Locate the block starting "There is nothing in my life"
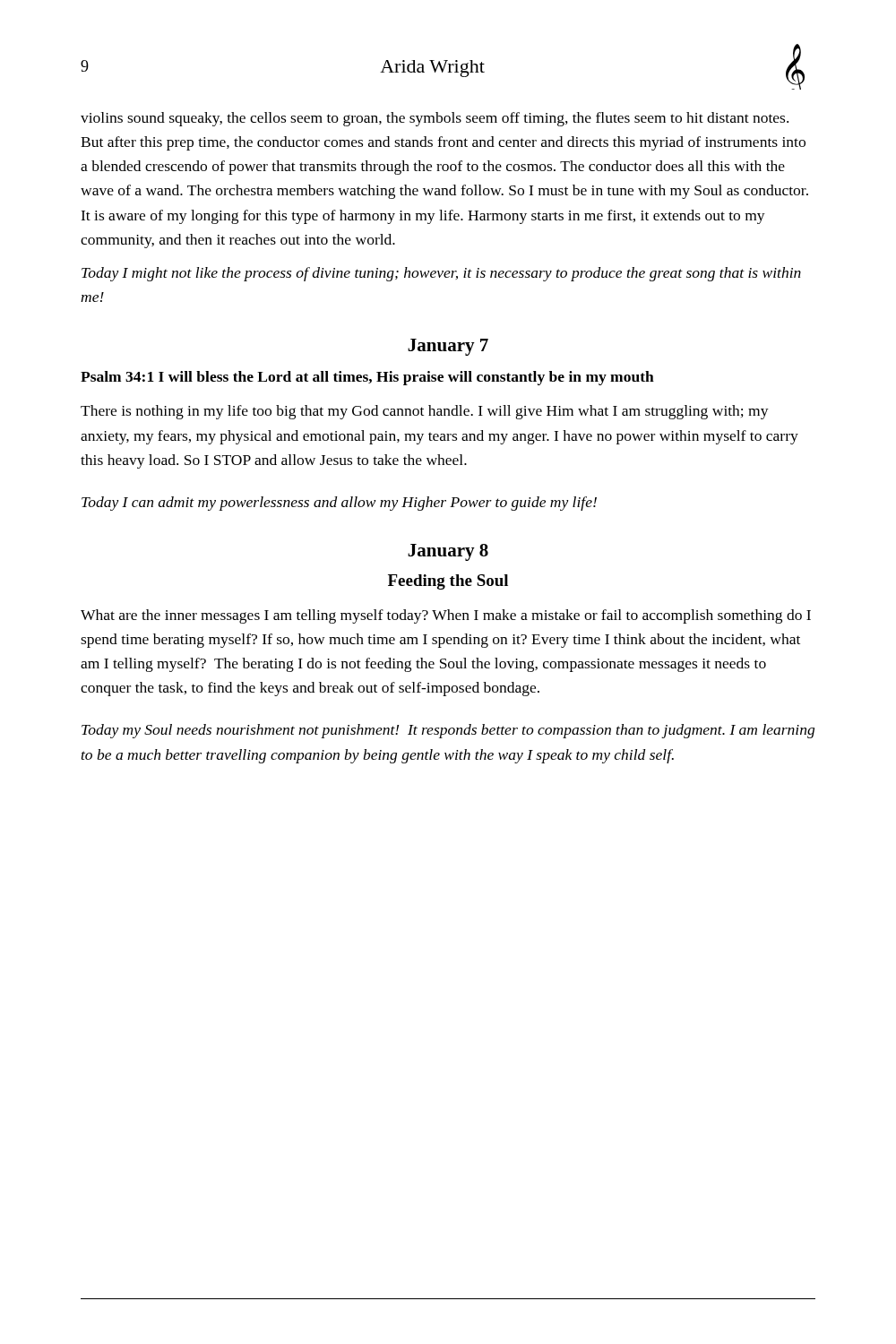The width and height of the screenshot is (896, 1344). pyautogui.click(x=439, y=435)
